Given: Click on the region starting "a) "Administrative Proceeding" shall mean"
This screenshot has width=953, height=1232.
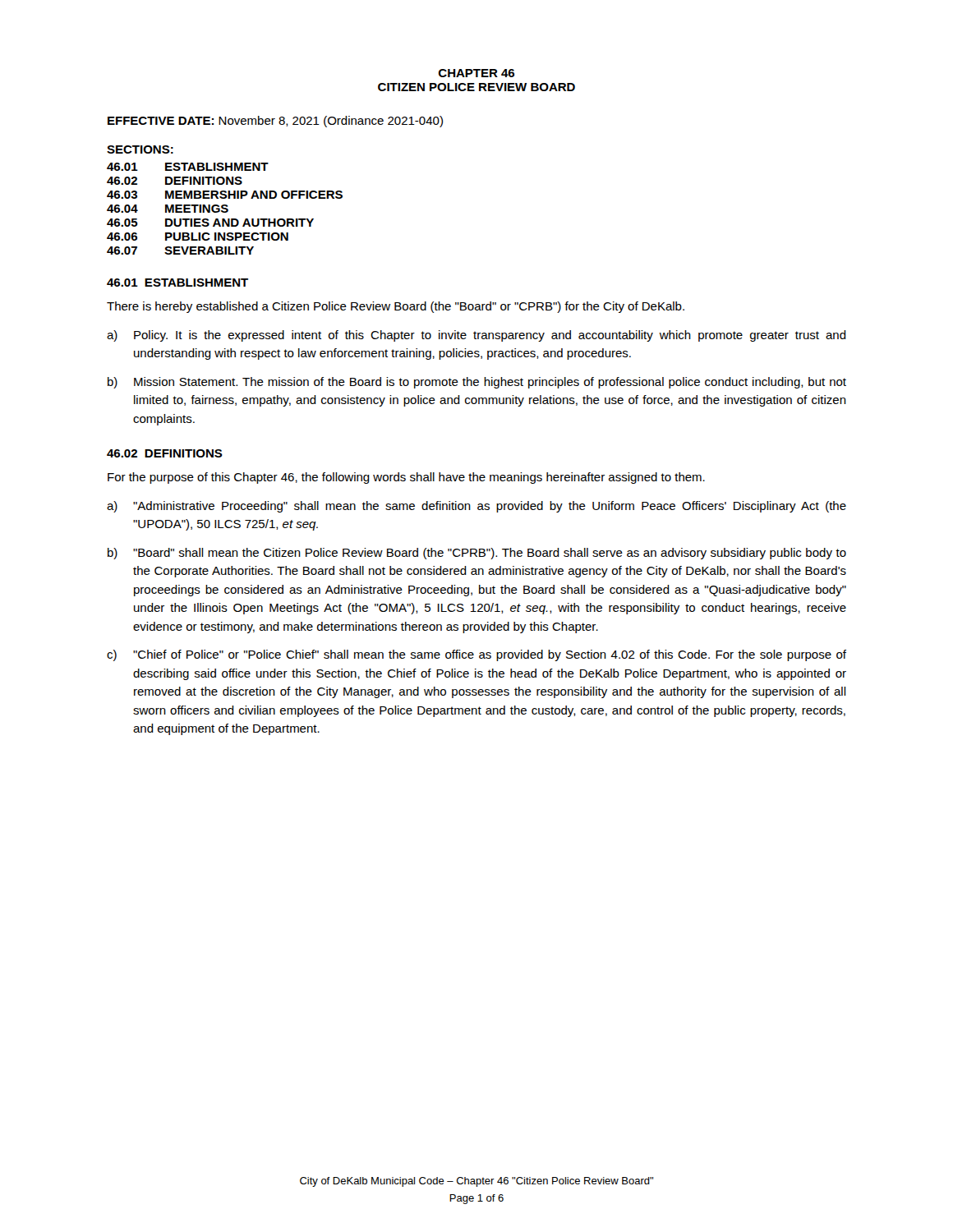Looking at the screenshot, I should pyautogui.click(x=476, y=515).
